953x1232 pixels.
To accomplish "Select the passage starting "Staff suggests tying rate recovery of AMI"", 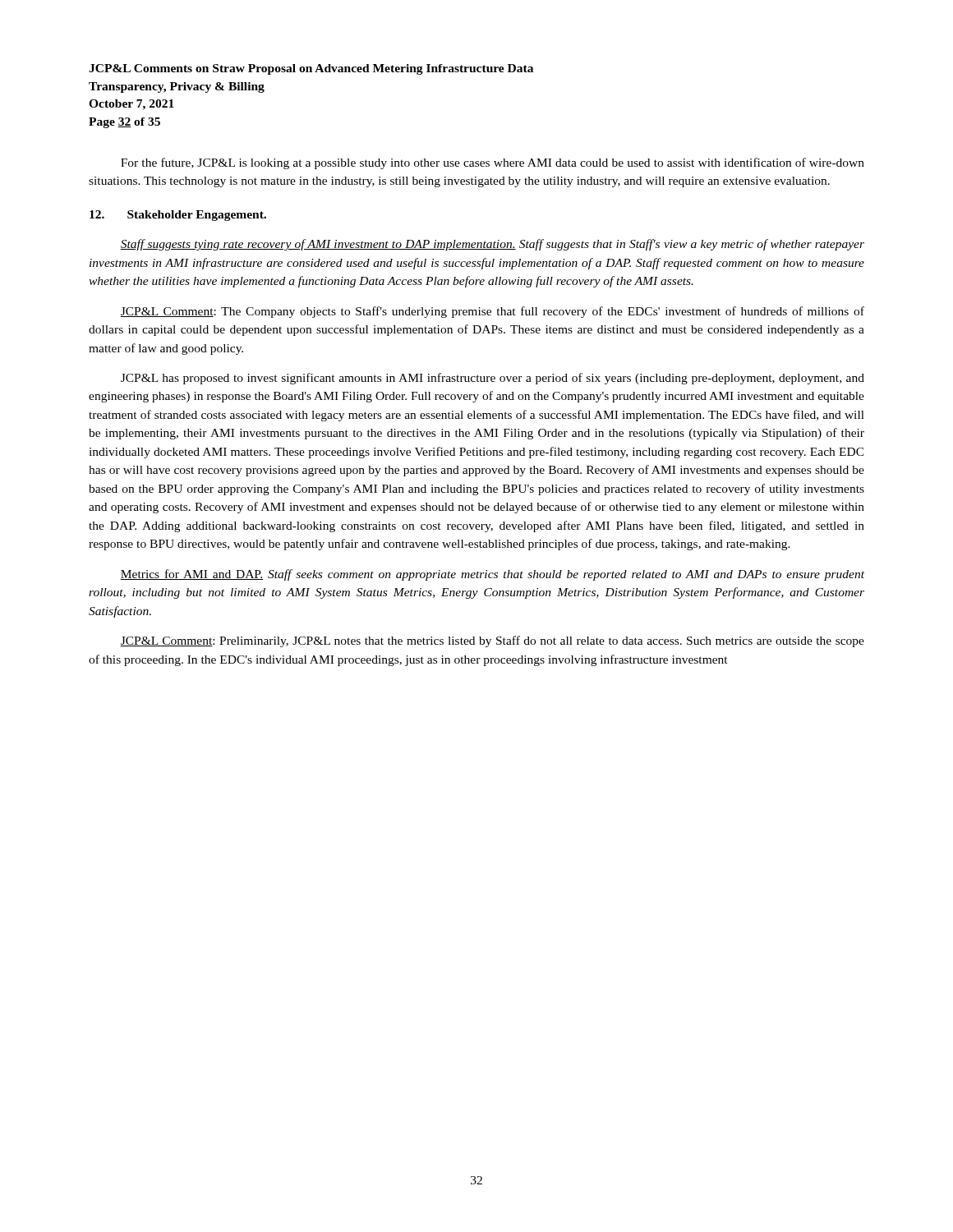I will click(476, 262).
